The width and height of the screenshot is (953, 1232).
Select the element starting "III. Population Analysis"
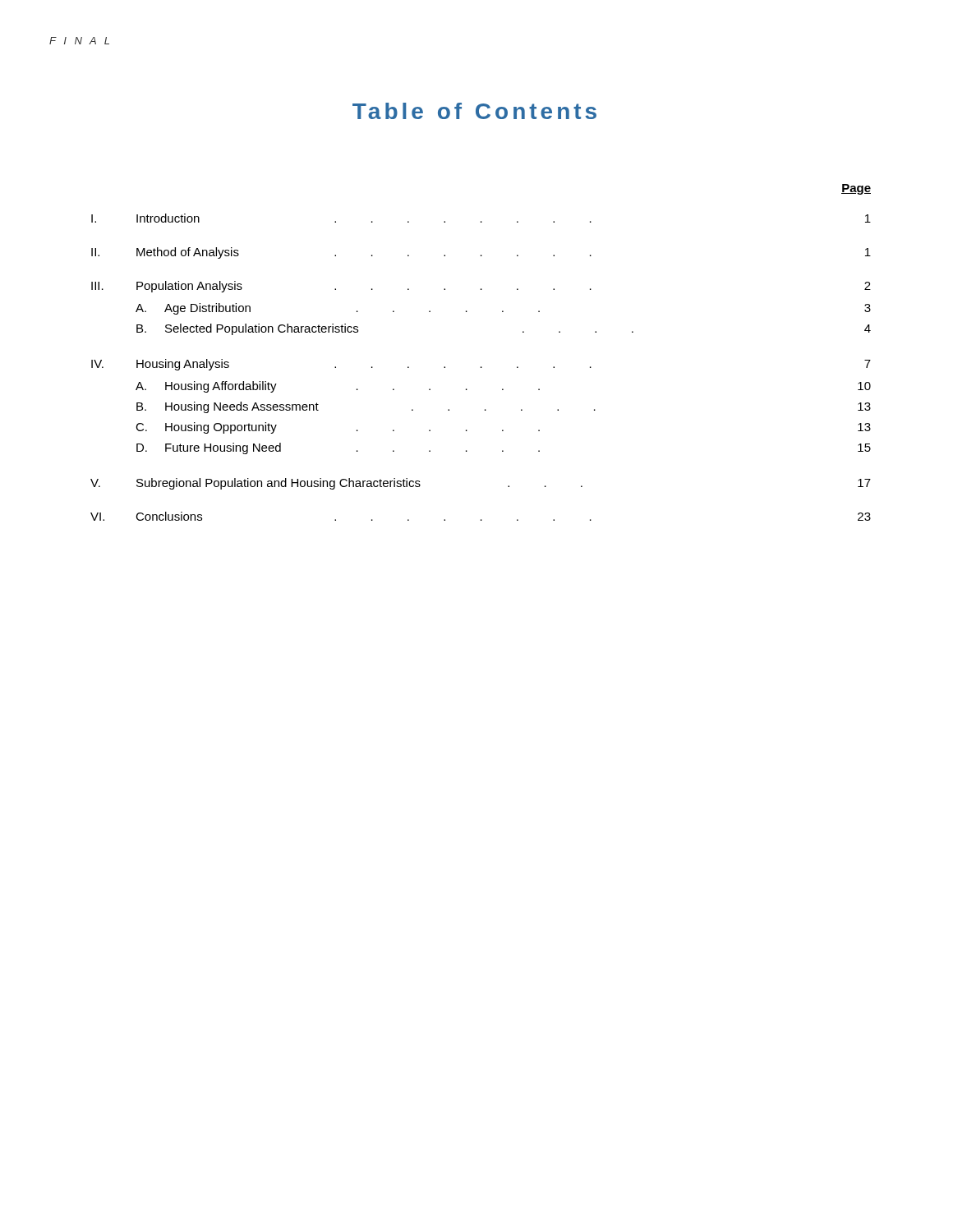pos(481,285)
